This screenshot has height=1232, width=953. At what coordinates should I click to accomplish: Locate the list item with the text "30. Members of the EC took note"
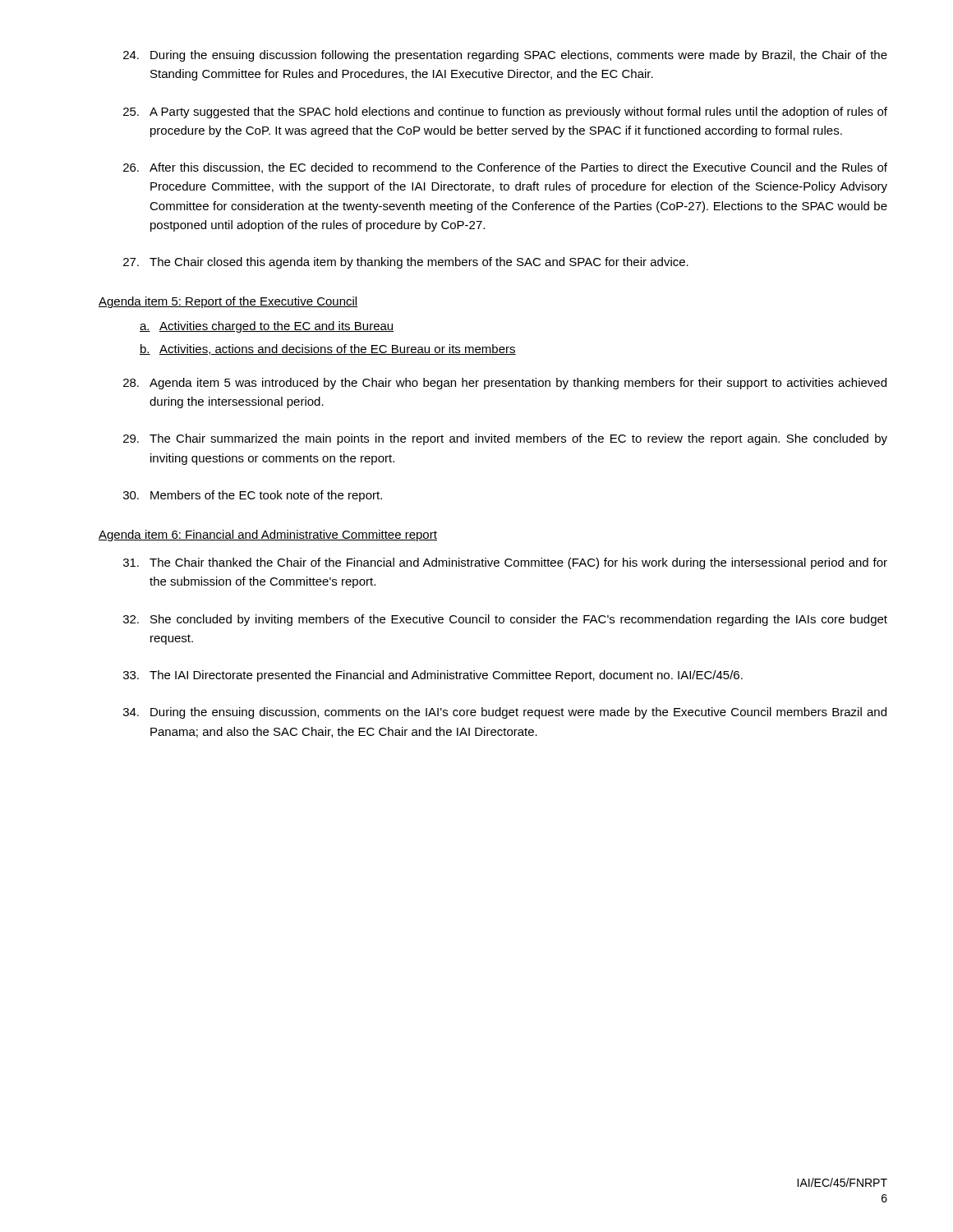pyautogui.click(x=253, y=496)
